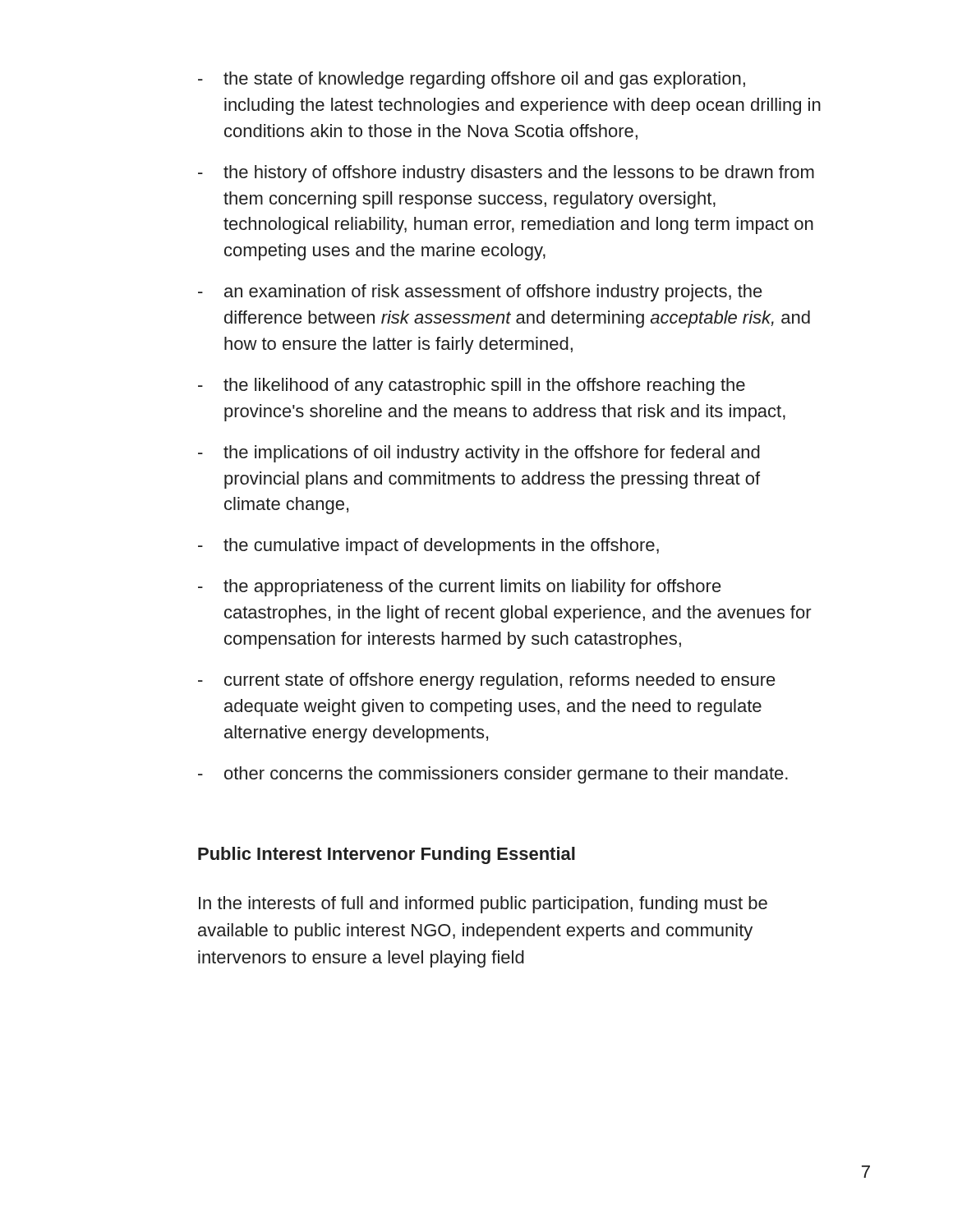Navigate to the passage starting "- the implications of"
The width and height of the screenshot is (953, 1232).
509,478
